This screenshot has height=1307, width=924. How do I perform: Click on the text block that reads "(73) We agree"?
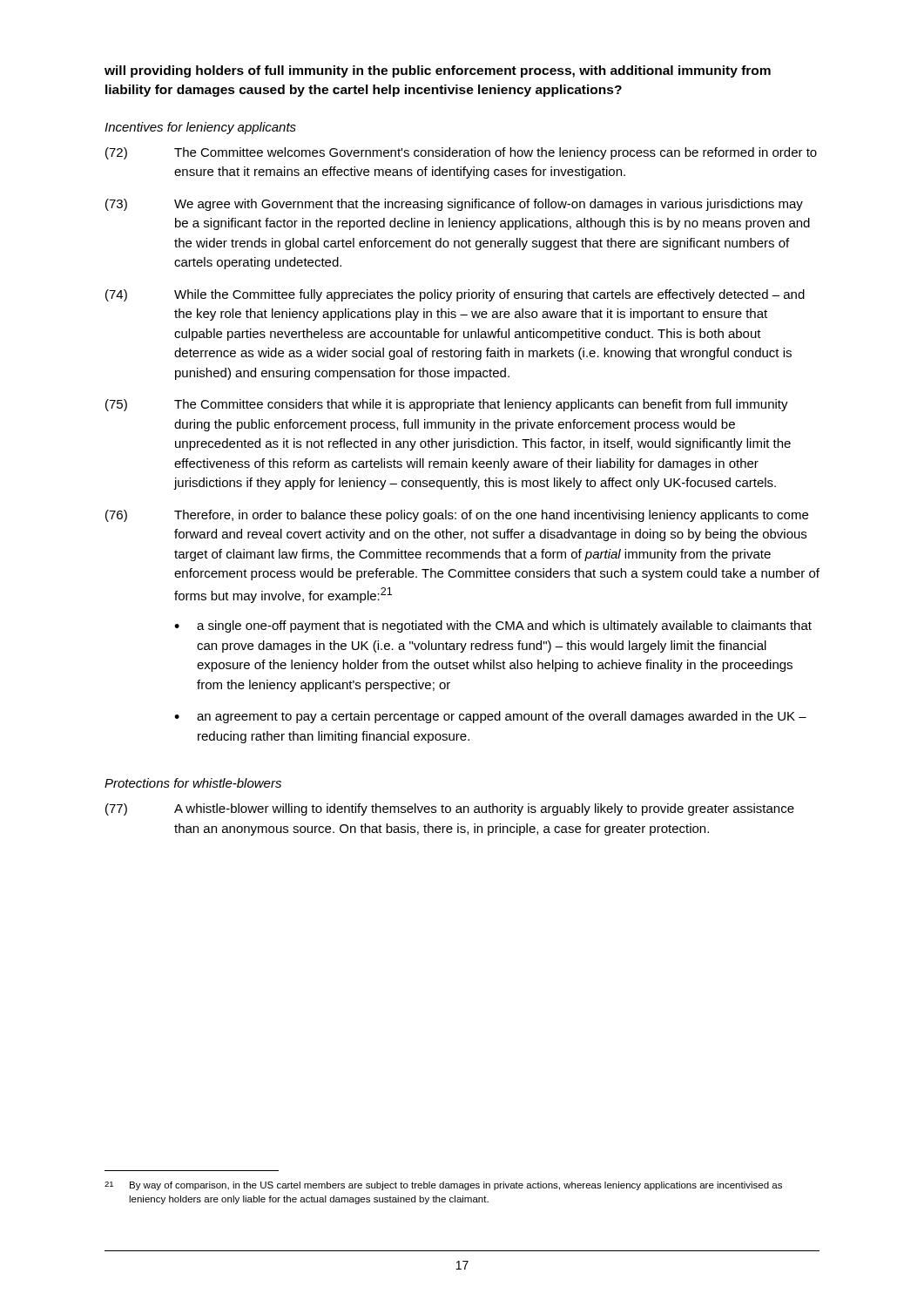pos(462,233)
